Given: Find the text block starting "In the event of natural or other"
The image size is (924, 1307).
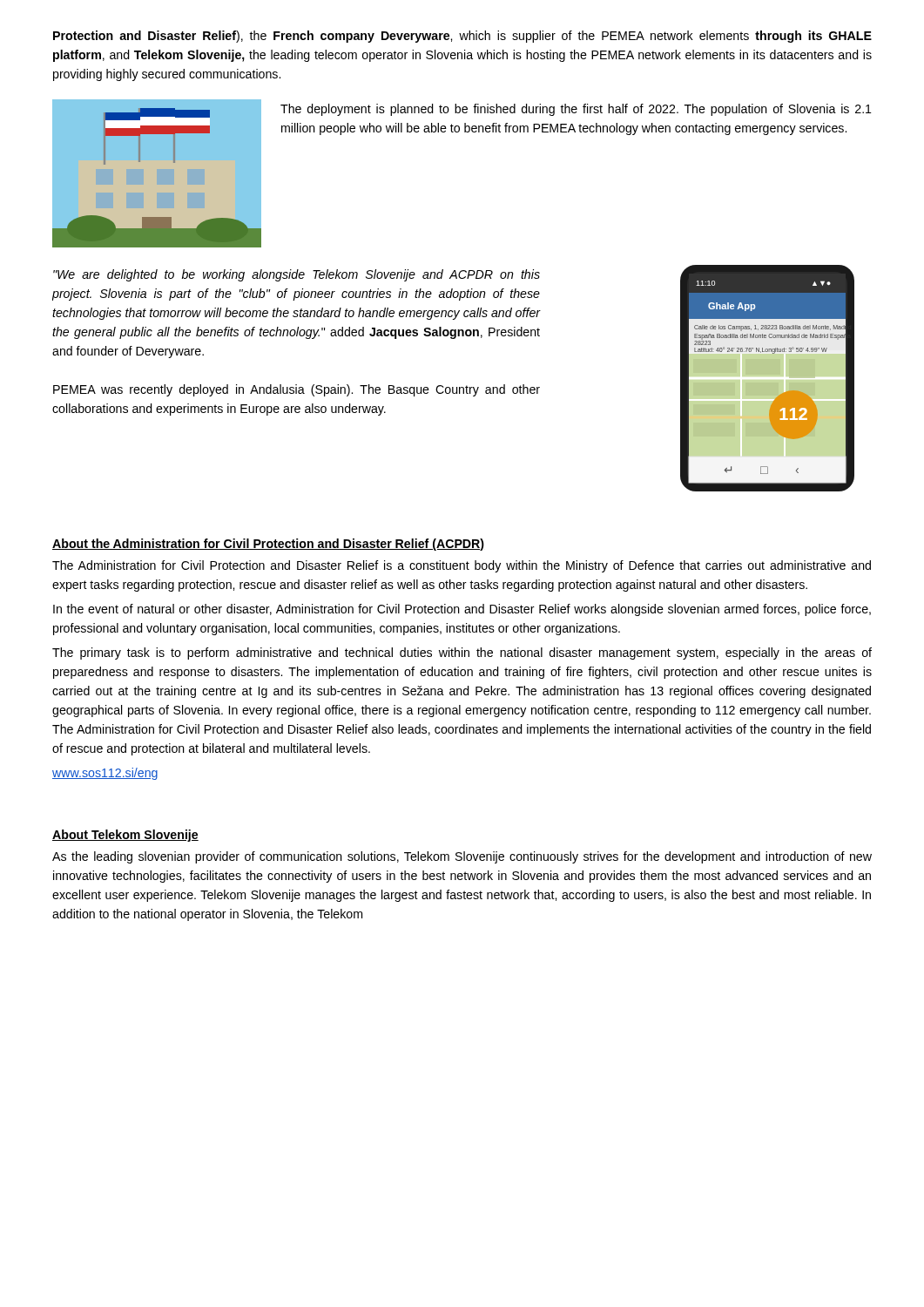Looking at the screenshot, I should (x=462, y=619).
